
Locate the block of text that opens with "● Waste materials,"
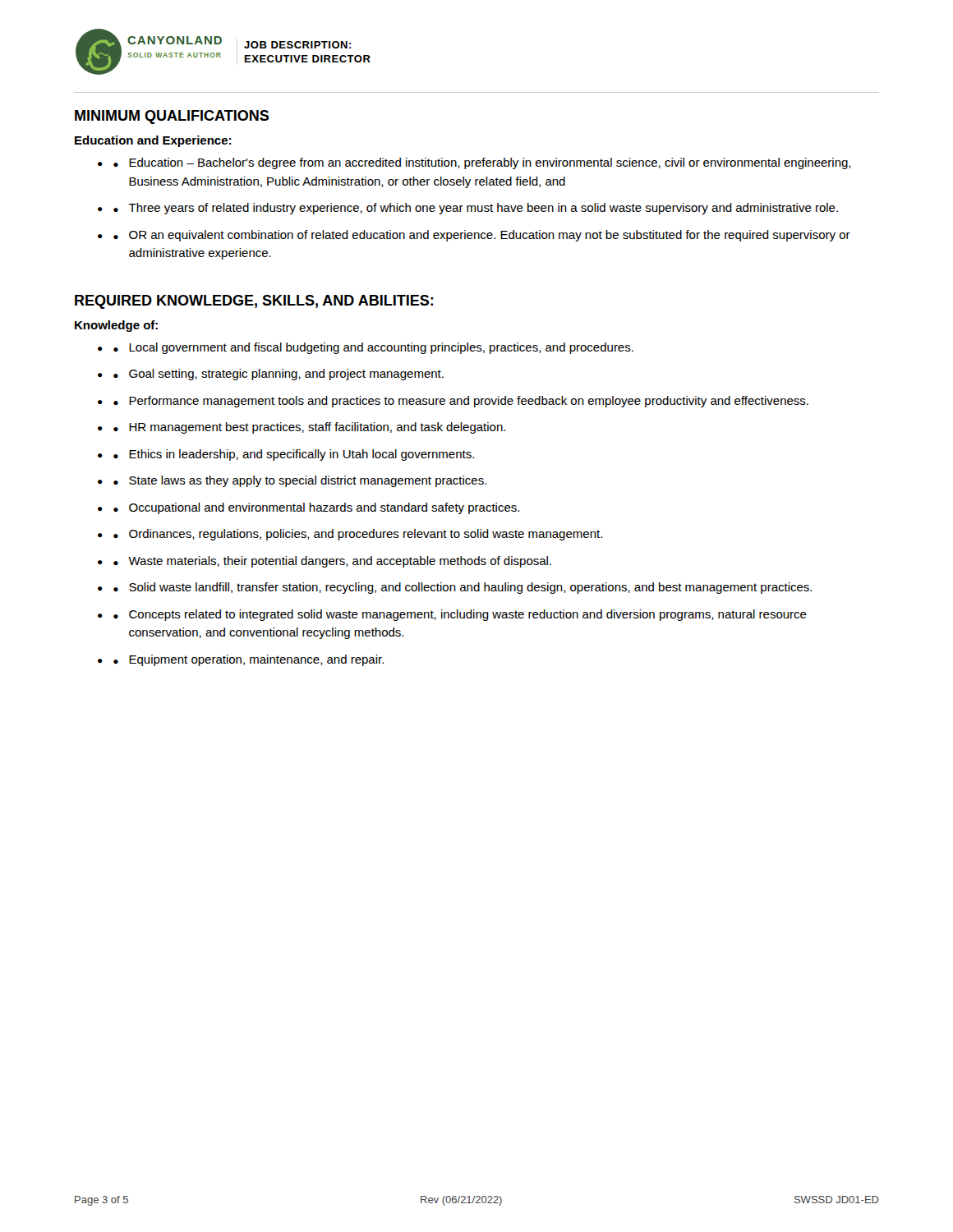[496, 561]
